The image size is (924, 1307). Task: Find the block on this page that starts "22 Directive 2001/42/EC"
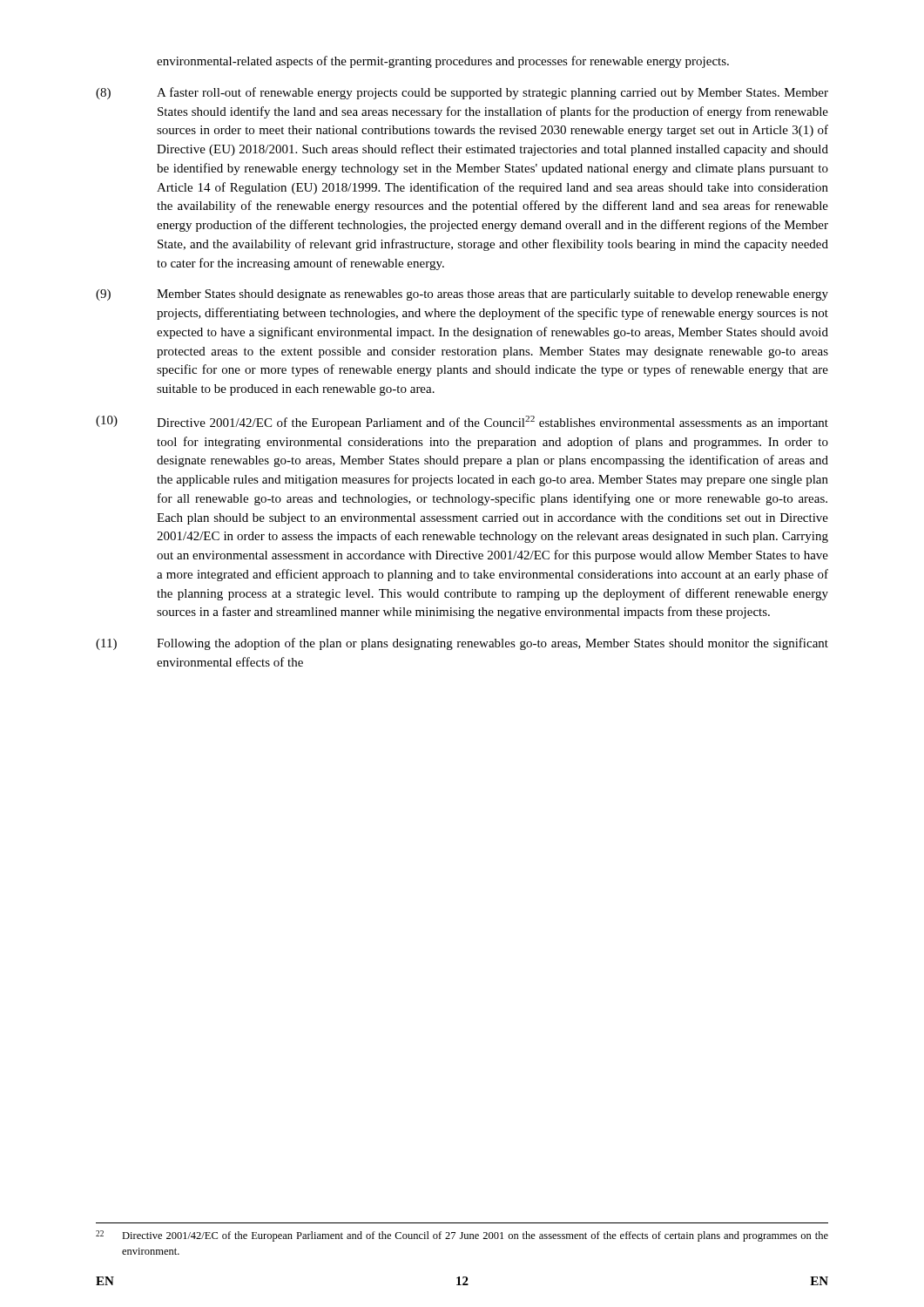point(462,1244)
